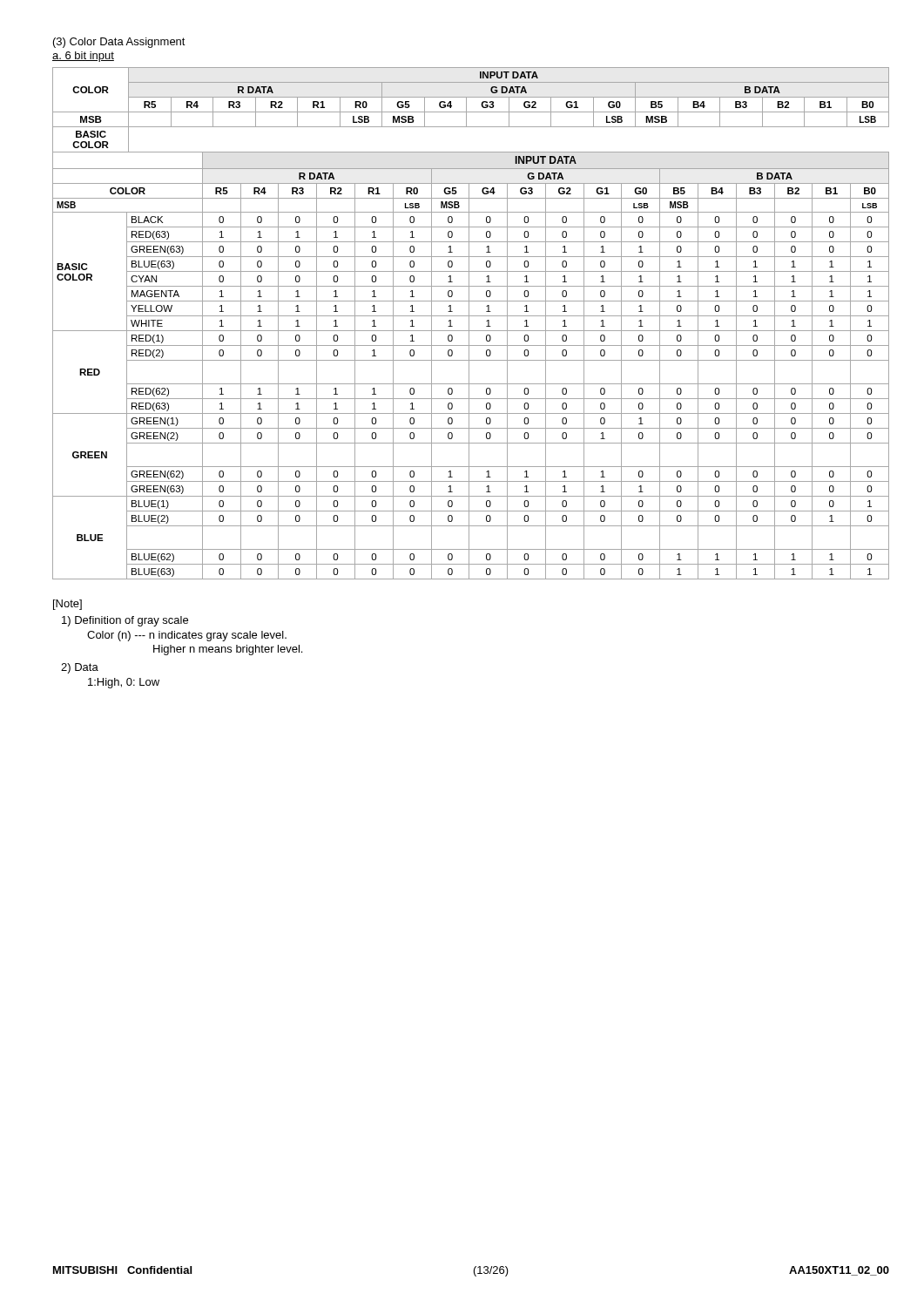
Task: Locate the table with the text "G DATA"
Action: coord(471,323)
